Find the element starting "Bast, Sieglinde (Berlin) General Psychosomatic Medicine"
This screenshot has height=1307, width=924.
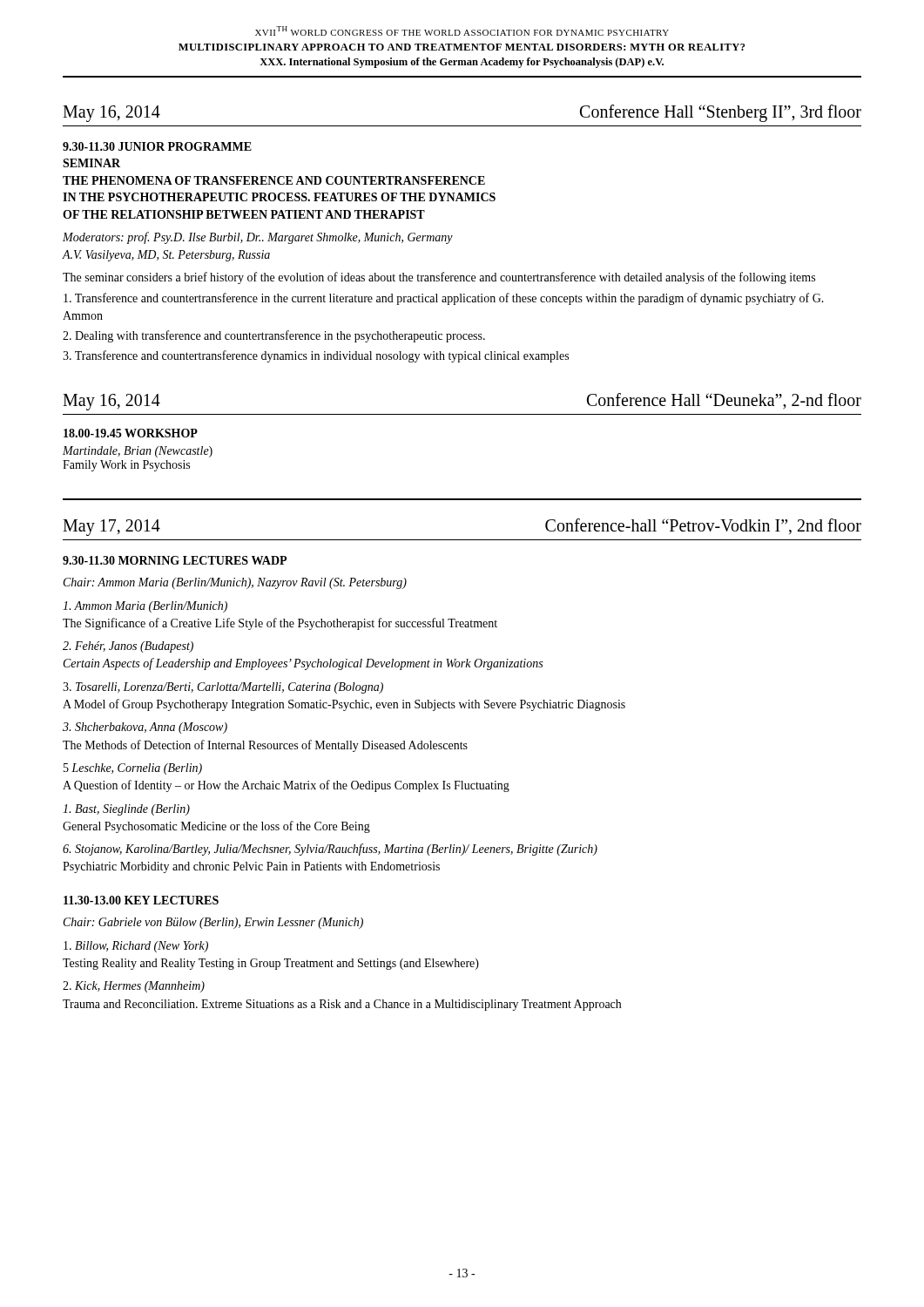point(216,817)
